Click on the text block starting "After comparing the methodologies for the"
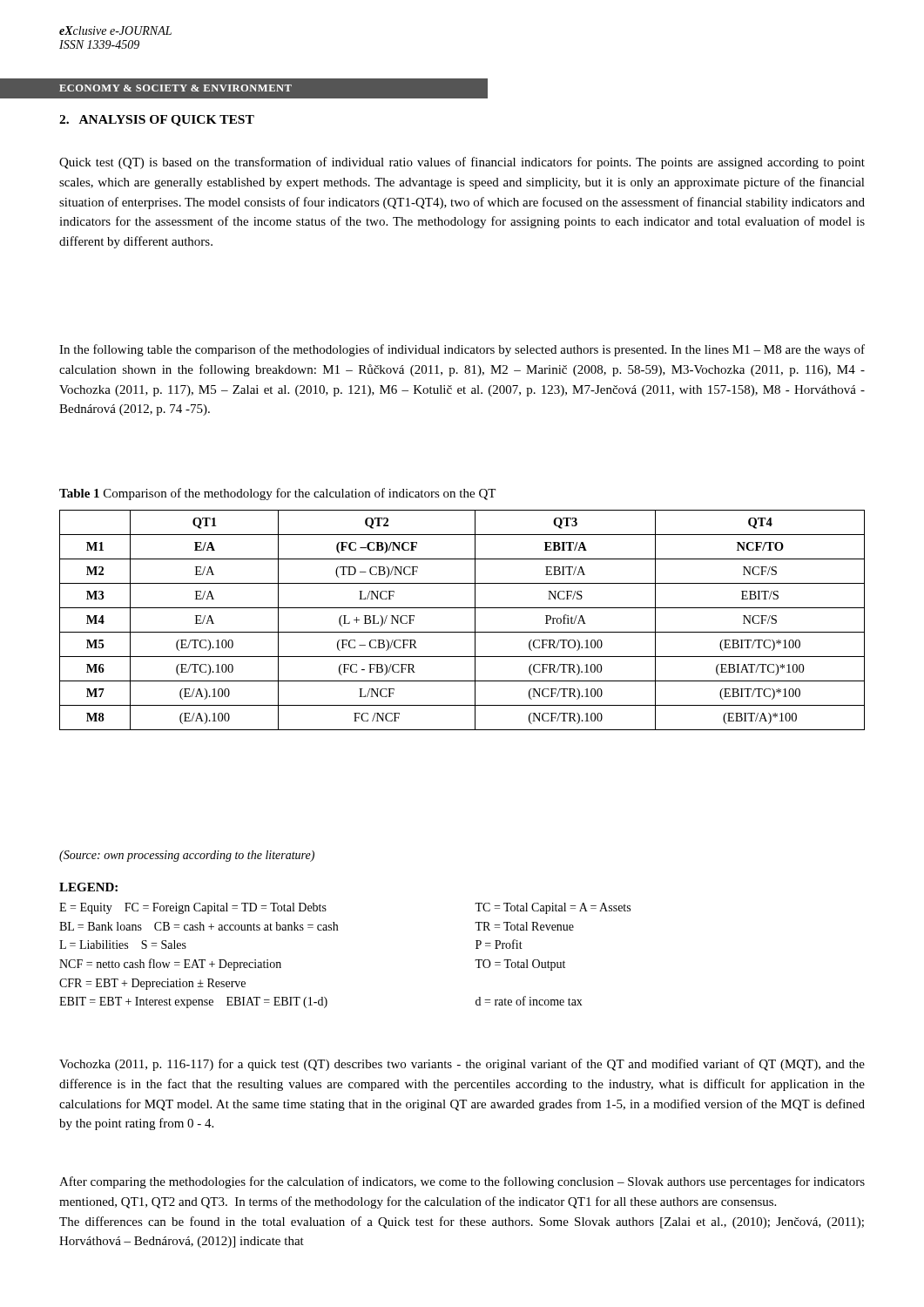Viewport: 924px width, 1307px height. [462, 1211]
